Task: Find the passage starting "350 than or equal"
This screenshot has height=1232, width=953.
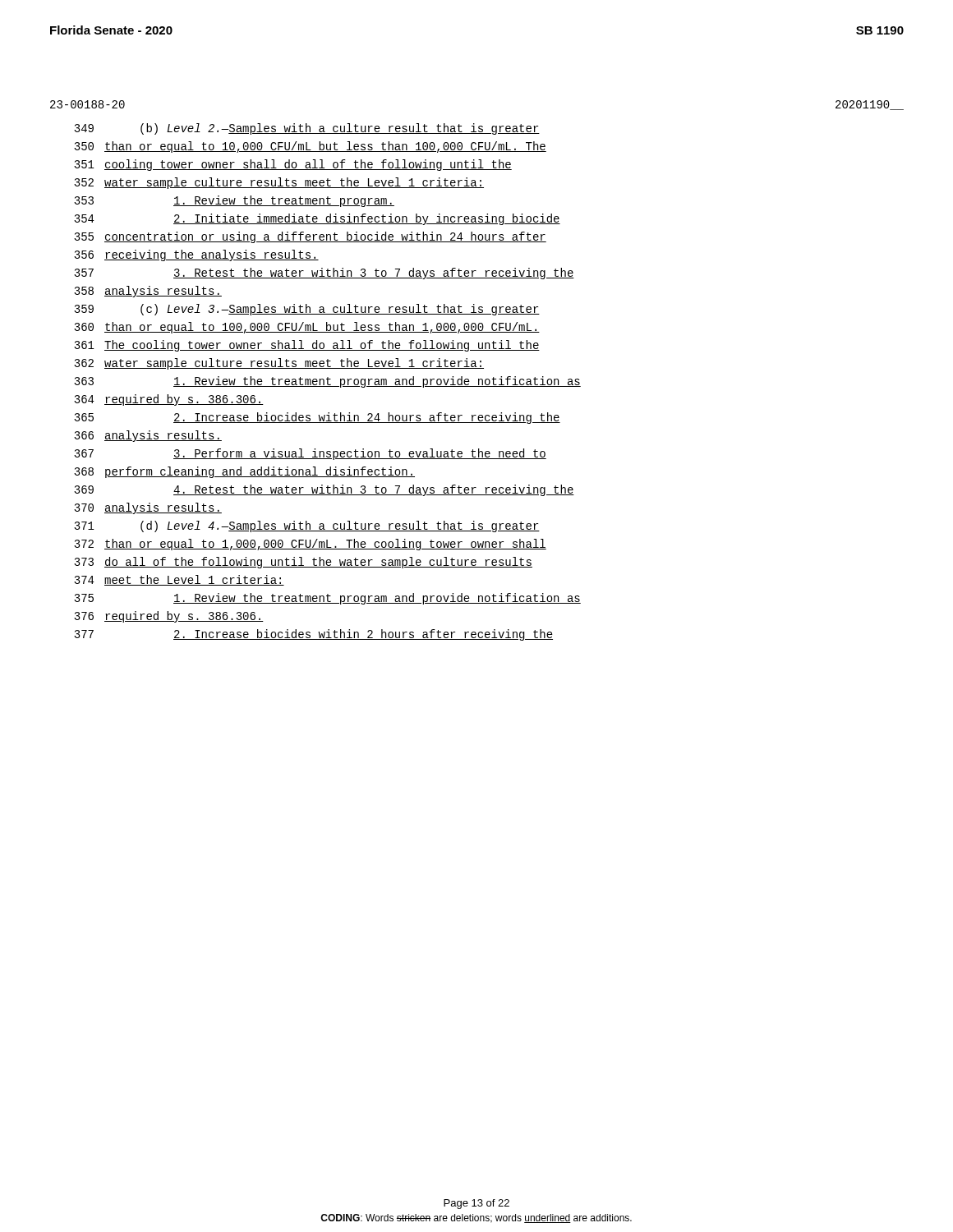Action: pyautogui.click(x=476, y=147)
